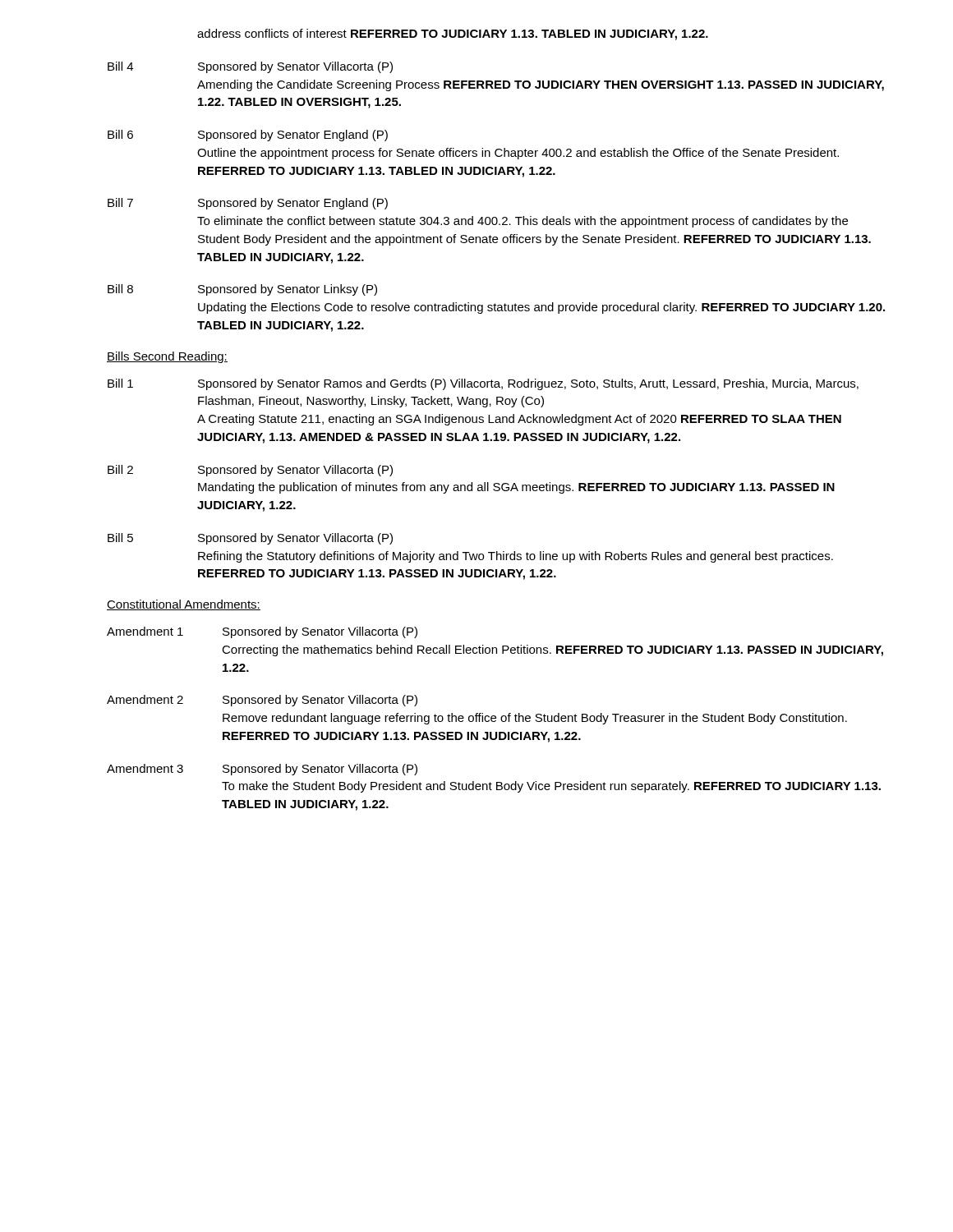Viewport: 953px width, 1232px height.
Task: Find the block on this page that starts "Bill 2 Sponsored"
Action: point(497,487)
